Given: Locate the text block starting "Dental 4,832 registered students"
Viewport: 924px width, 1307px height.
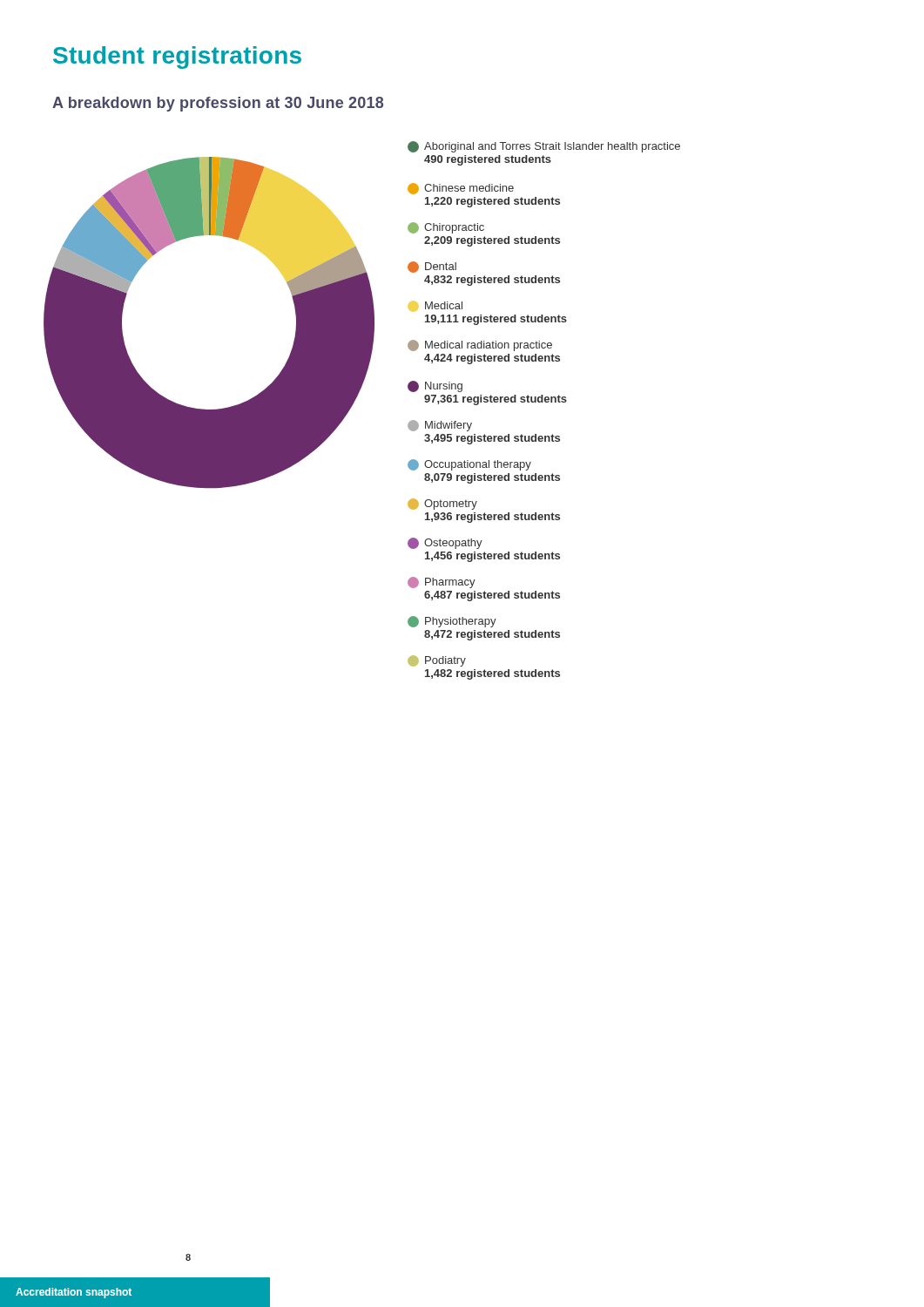Looking at the screenshot, I should point(484,273).
